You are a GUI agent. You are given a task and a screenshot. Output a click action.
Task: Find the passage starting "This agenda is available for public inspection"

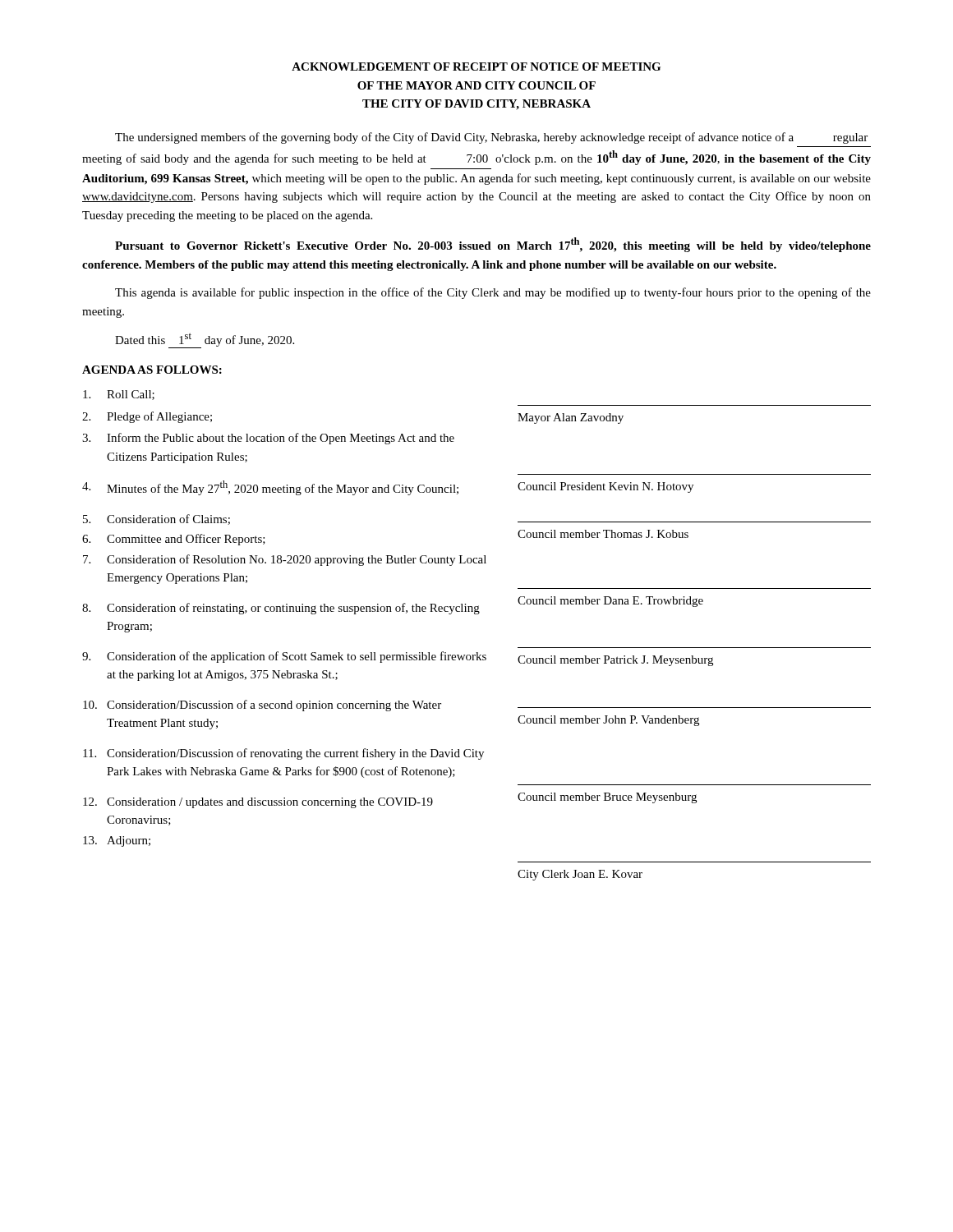point(476,302)
